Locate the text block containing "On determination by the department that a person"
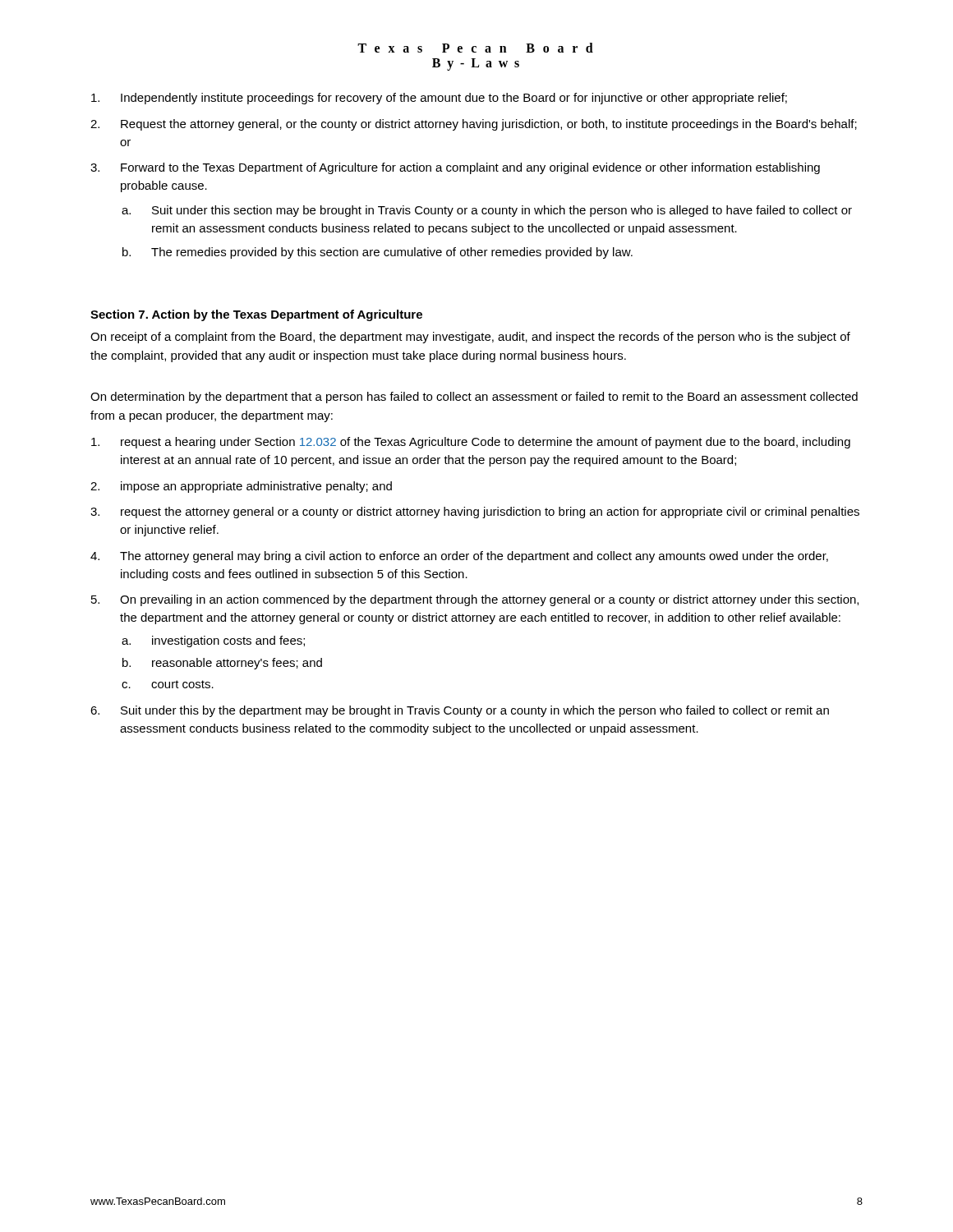 pyautogui.click(x=474, y=406)
